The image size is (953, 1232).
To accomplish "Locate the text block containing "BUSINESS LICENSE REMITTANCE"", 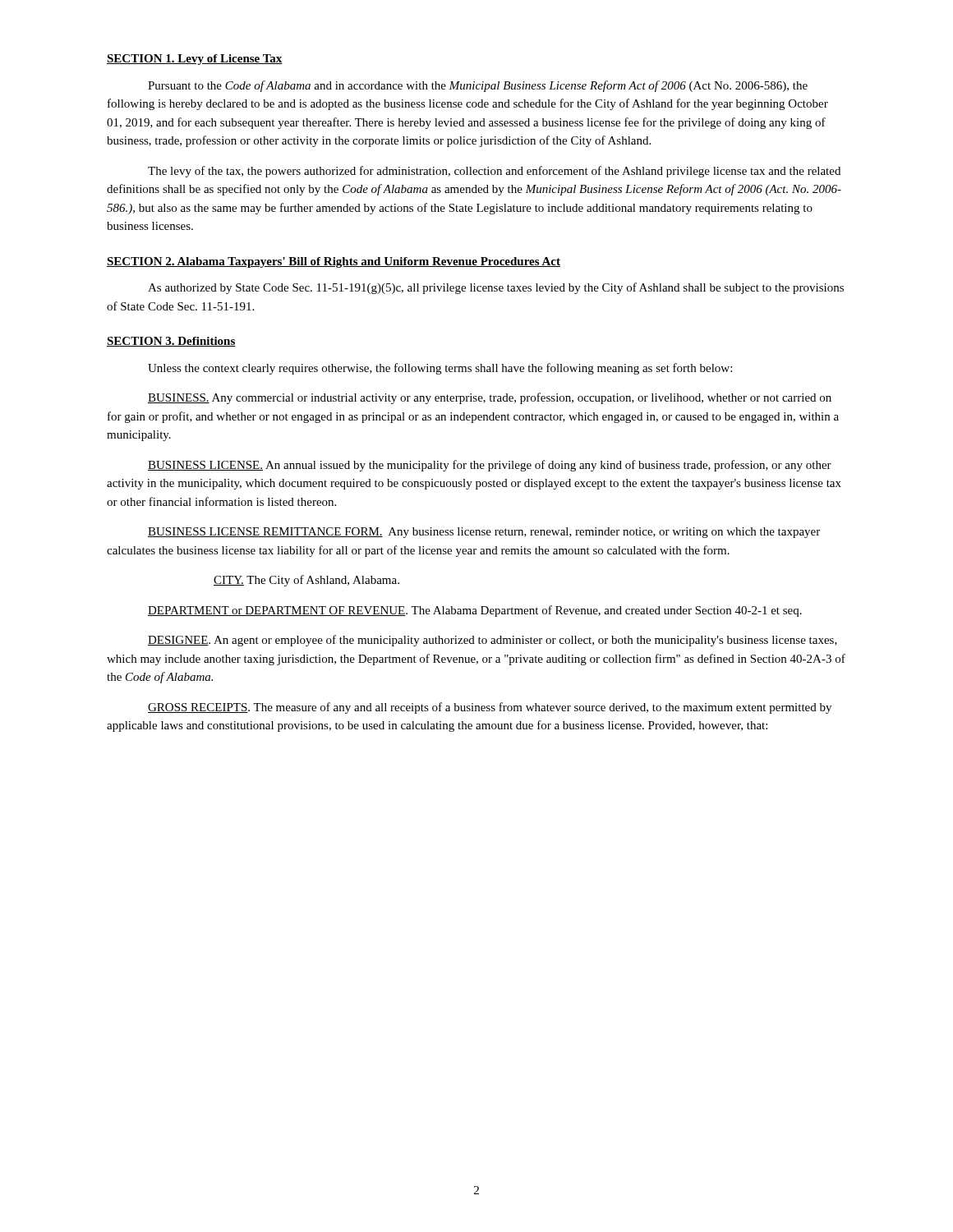I will coord(463,541).
